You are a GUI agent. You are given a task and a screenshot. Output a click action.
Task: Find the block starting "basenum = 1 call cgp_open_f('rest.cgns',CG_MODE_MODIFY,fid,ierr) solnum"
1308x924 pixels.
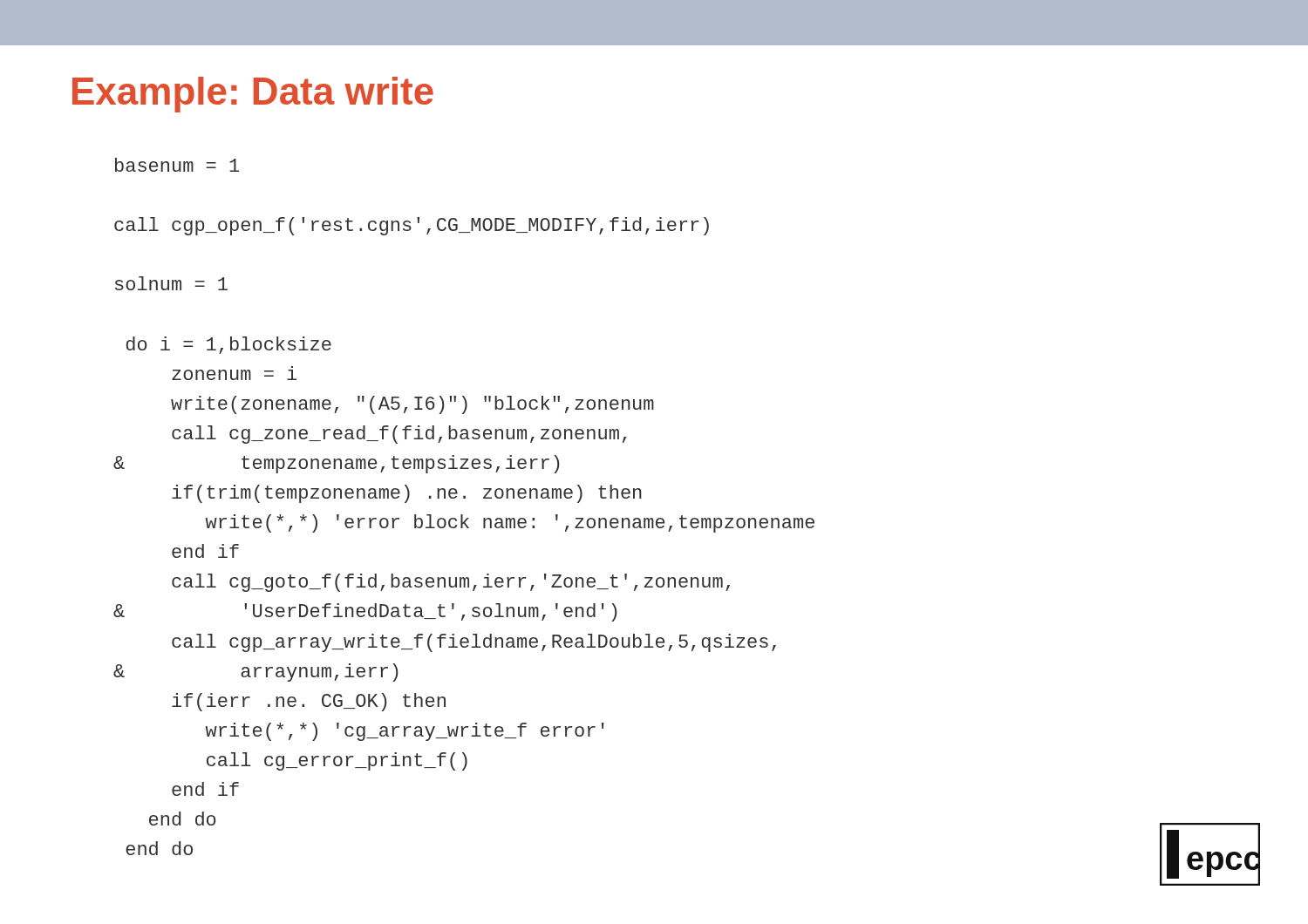(x=465, y=509)
